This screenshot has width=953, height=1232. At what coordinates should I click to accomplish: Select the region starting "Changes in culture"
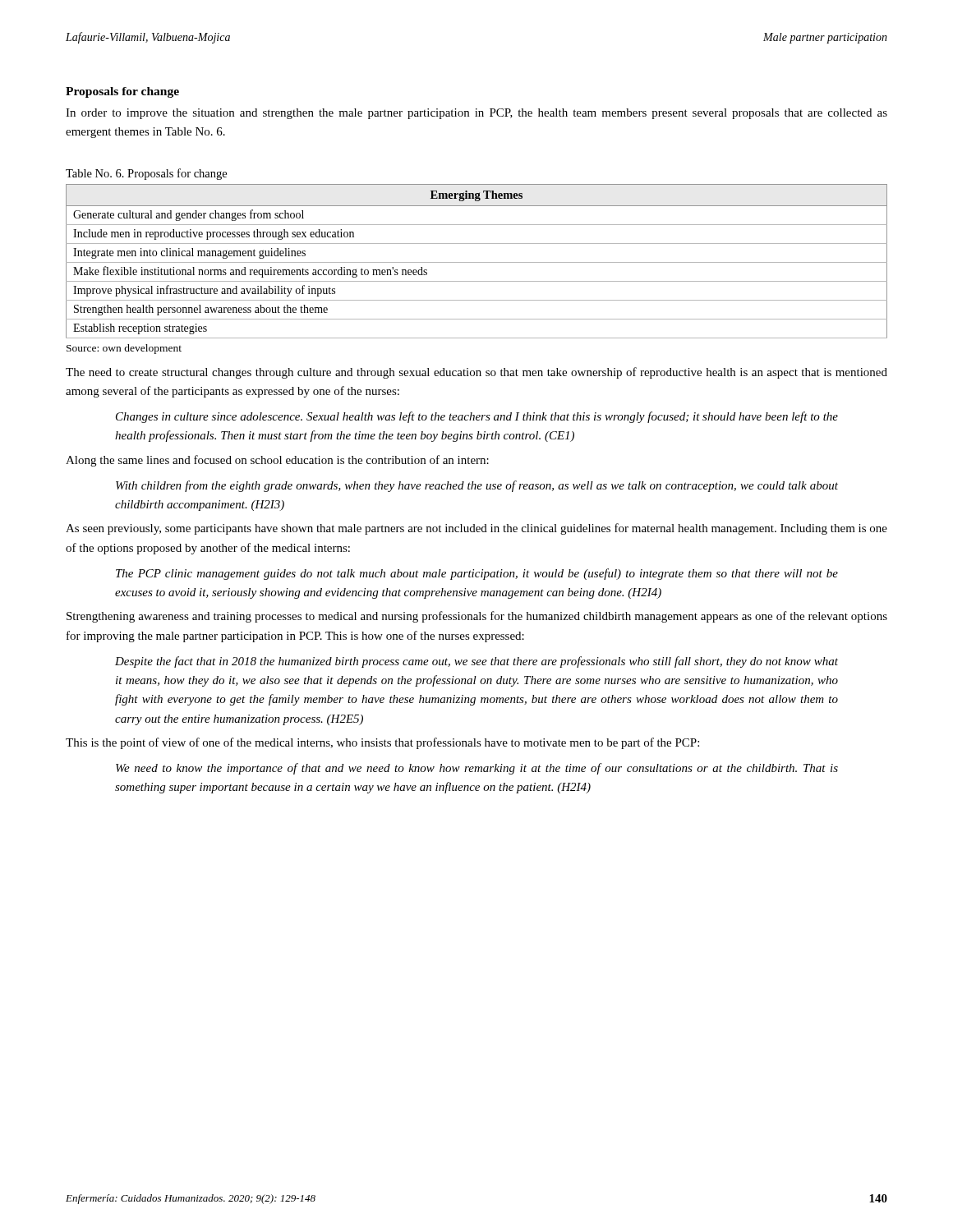click(x=476, y=426)
